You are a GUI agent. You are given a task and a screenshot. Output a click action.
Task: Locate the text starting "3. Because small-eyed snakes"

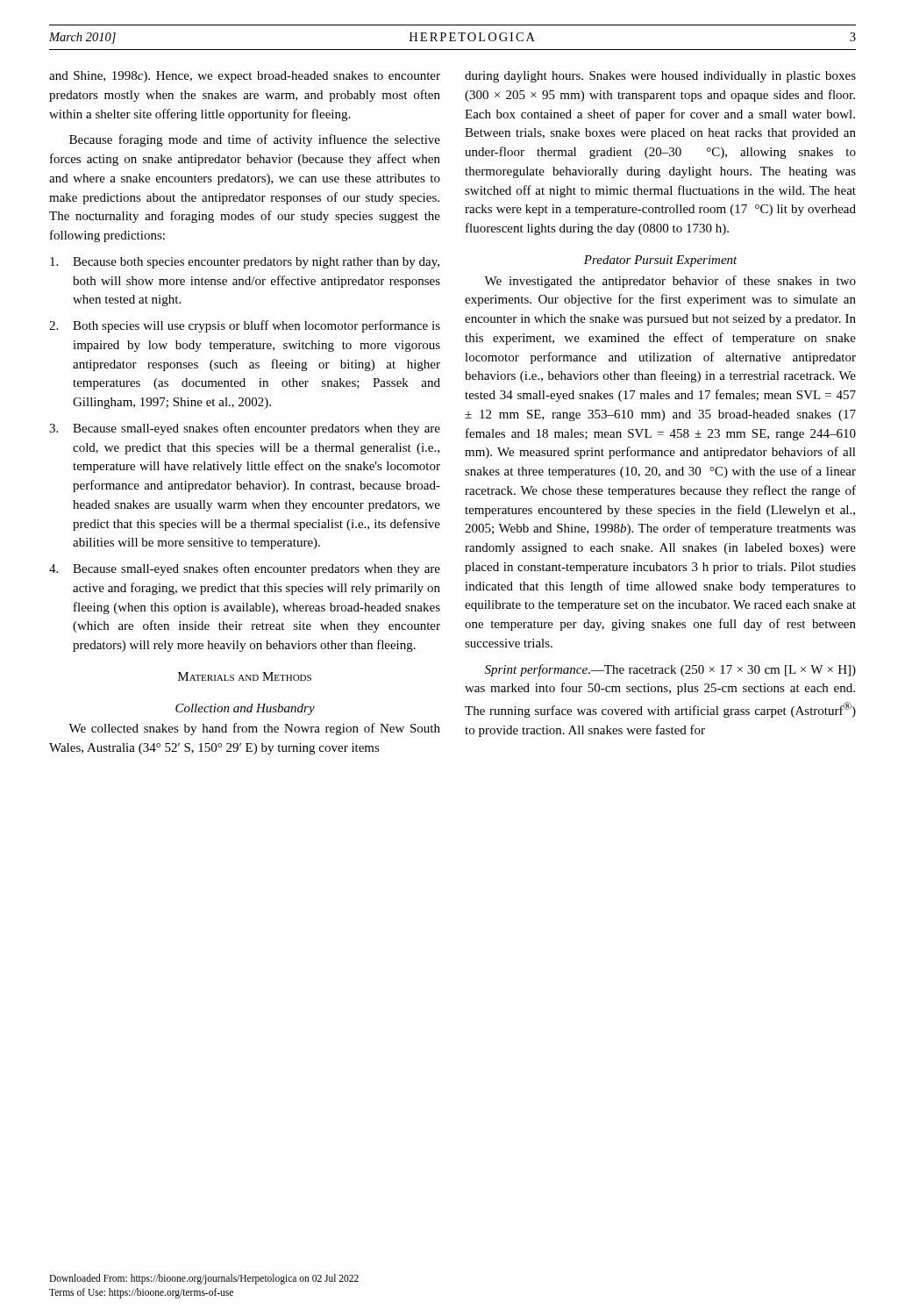click(x=245, y=486)
